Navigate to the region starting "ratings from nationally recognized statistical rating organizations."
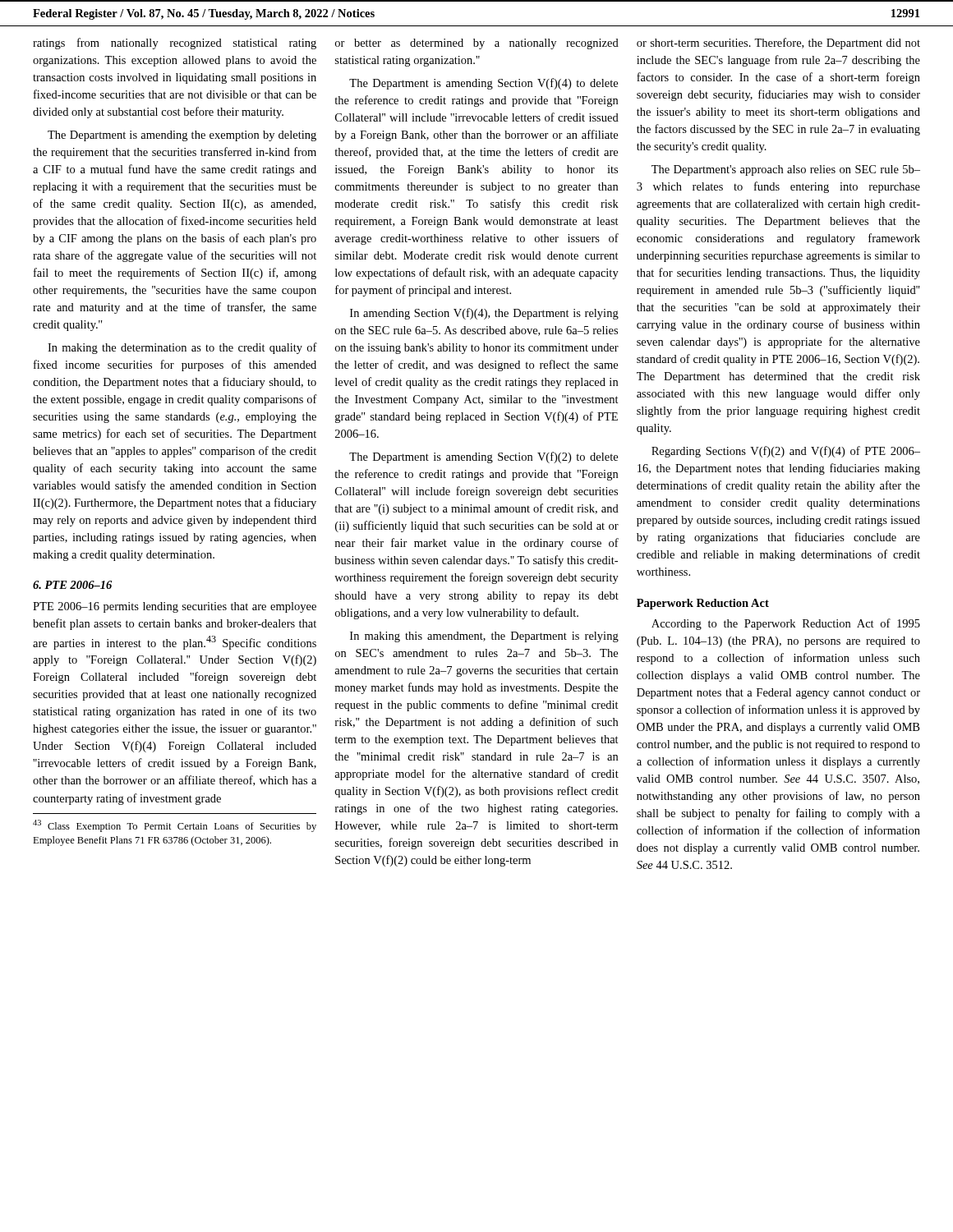Screen dimensions: 1232x953 [x=175, y=441]
